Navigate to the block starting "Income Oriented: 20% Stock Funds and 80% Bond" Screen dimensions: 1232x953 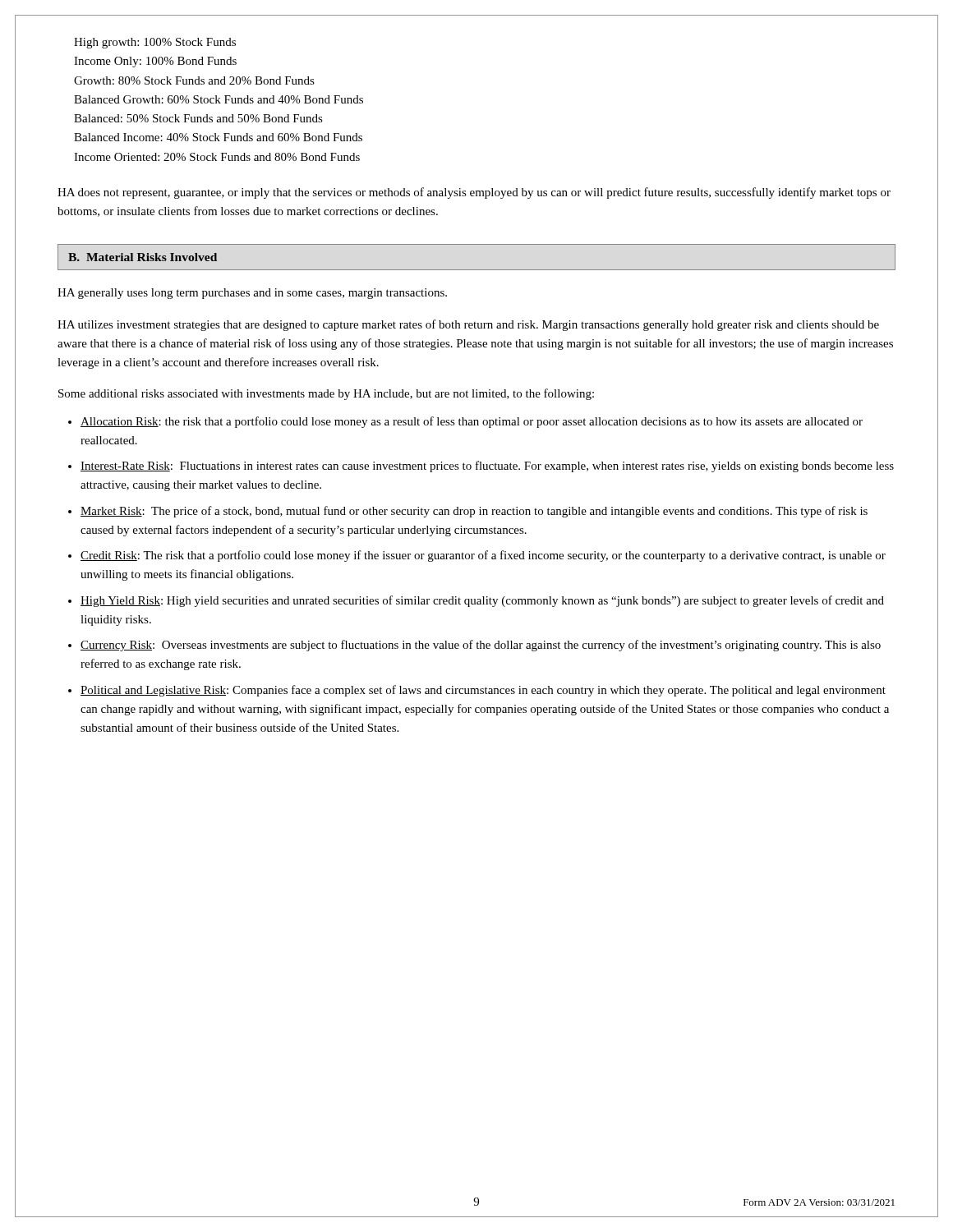tap(217, 156)
